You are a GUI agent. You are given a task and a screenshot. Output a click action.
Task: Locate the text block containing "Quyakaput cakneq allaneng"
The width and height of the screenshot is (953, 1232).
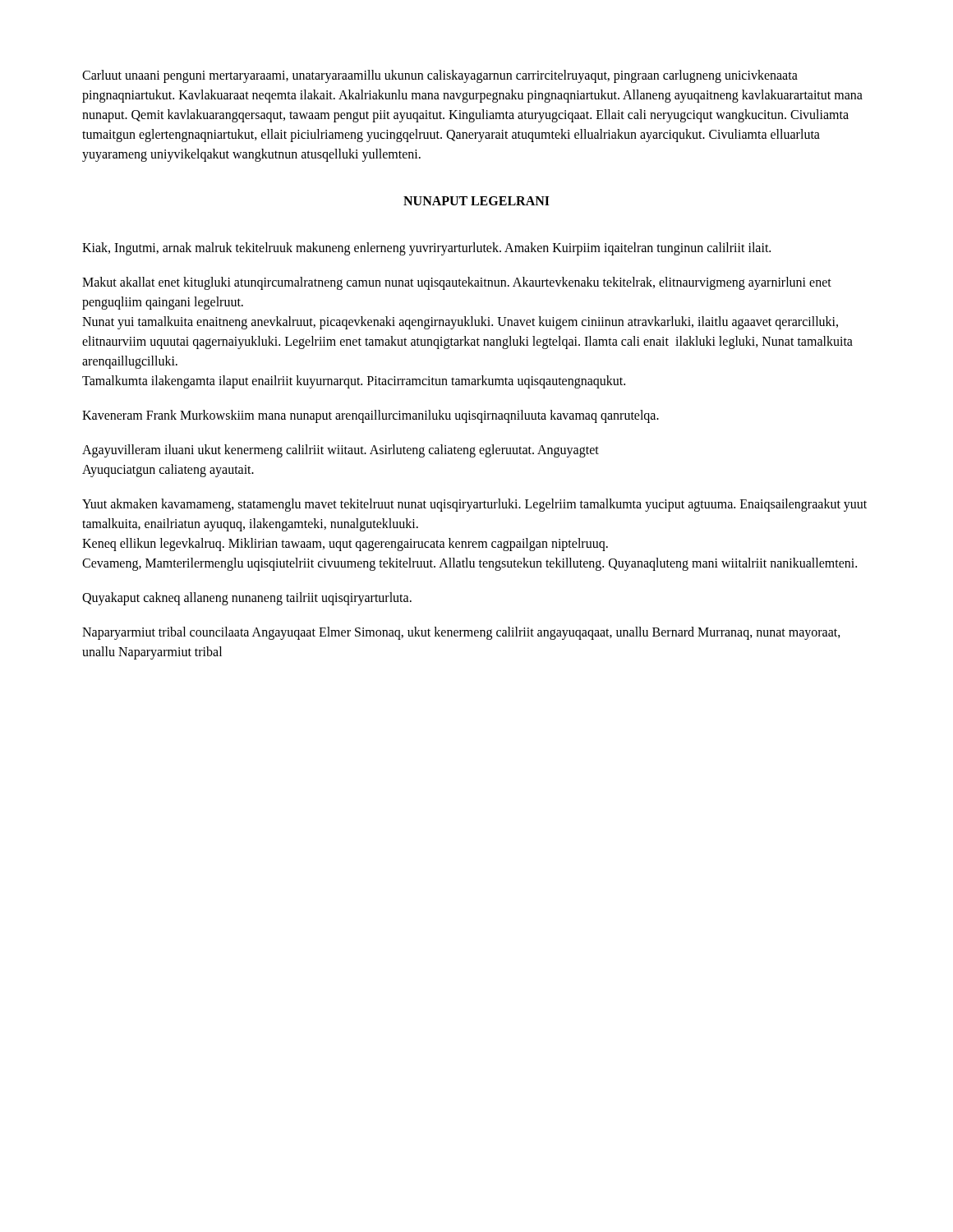(x=247, y=598)
